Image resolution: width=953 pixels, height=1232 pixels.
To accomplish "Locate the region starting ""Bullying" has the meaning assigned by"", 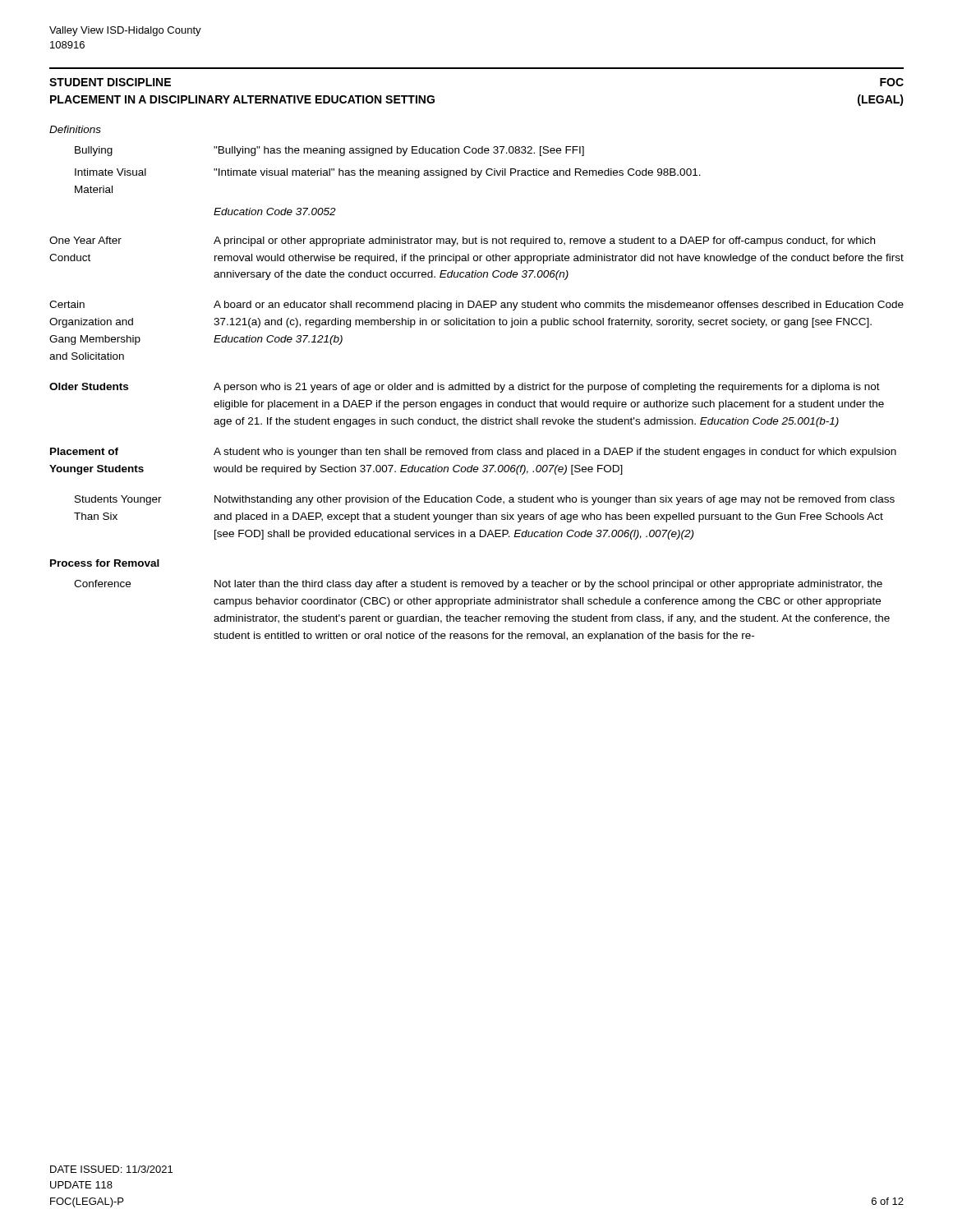I will pos(399,150).
